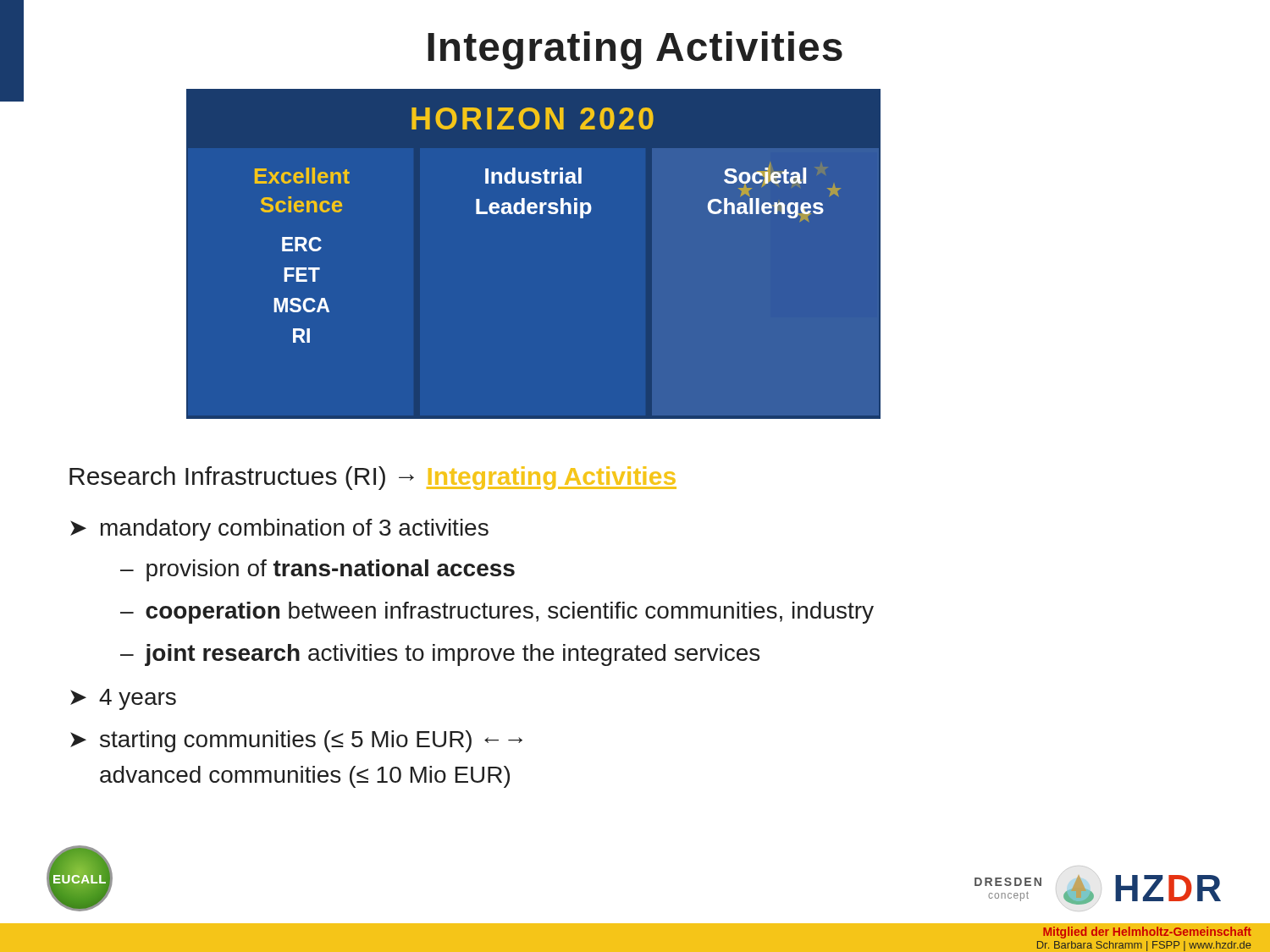Find the text that says "Research Infrastructues (RI) → Integrating Activities"
The width and height of the screenshot is (1270, 952).
click(x=372, y=476)
